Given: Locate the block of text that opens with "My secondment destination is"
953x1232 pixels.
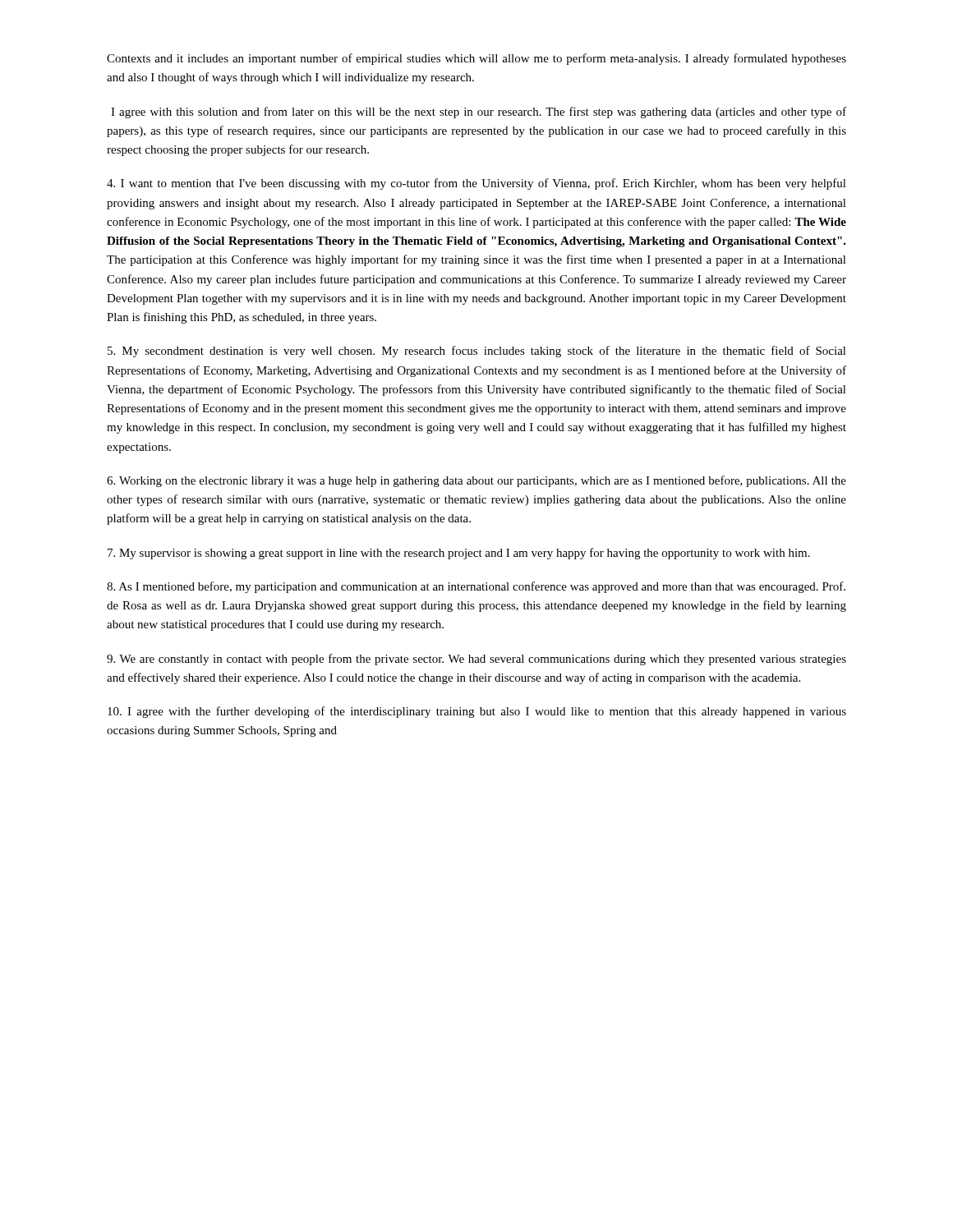Looking at the screenshot, I should pos(476,399).
